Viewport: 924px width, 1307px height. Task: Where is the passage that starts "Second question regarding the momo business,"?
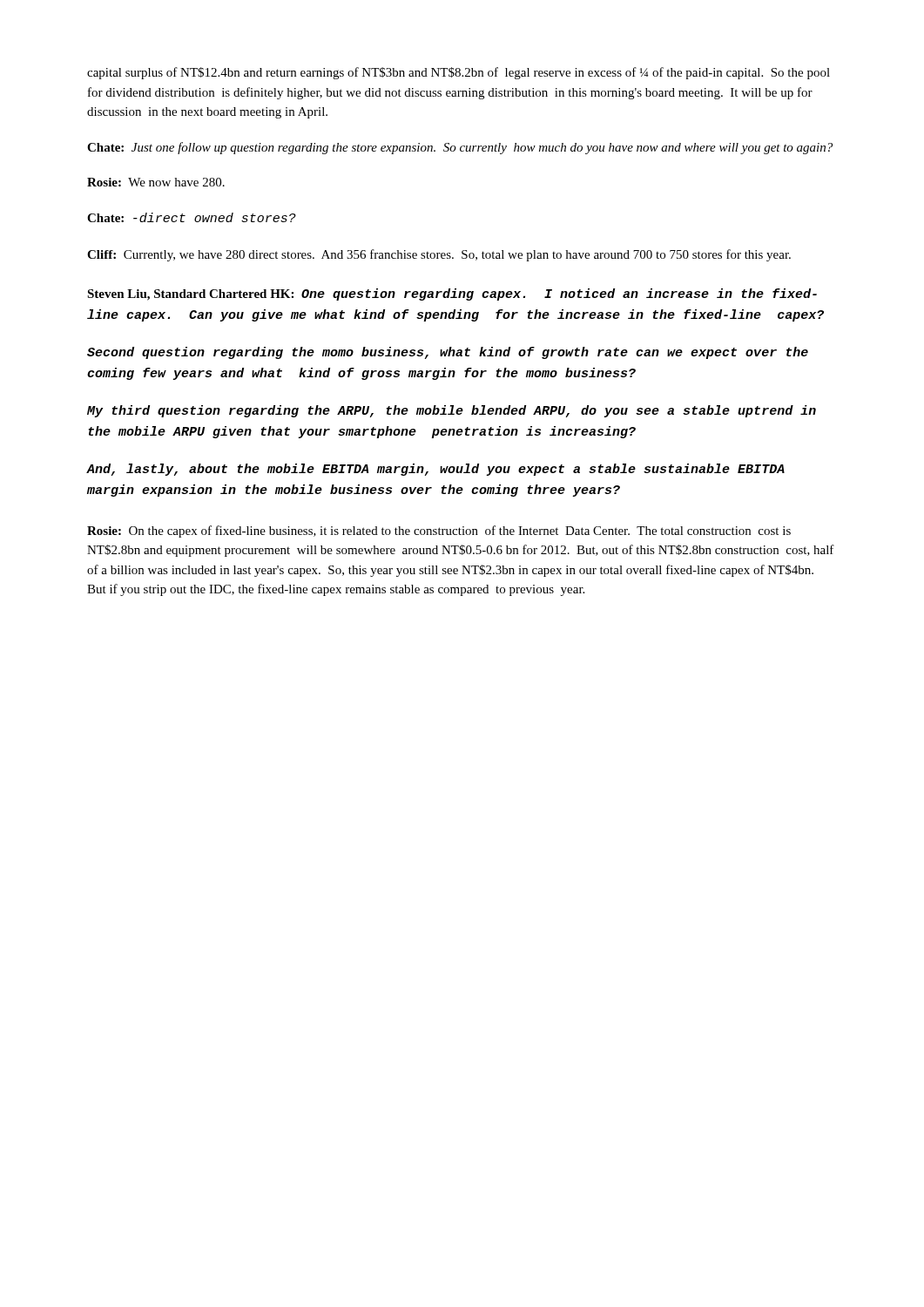click(x=448, y=364)
